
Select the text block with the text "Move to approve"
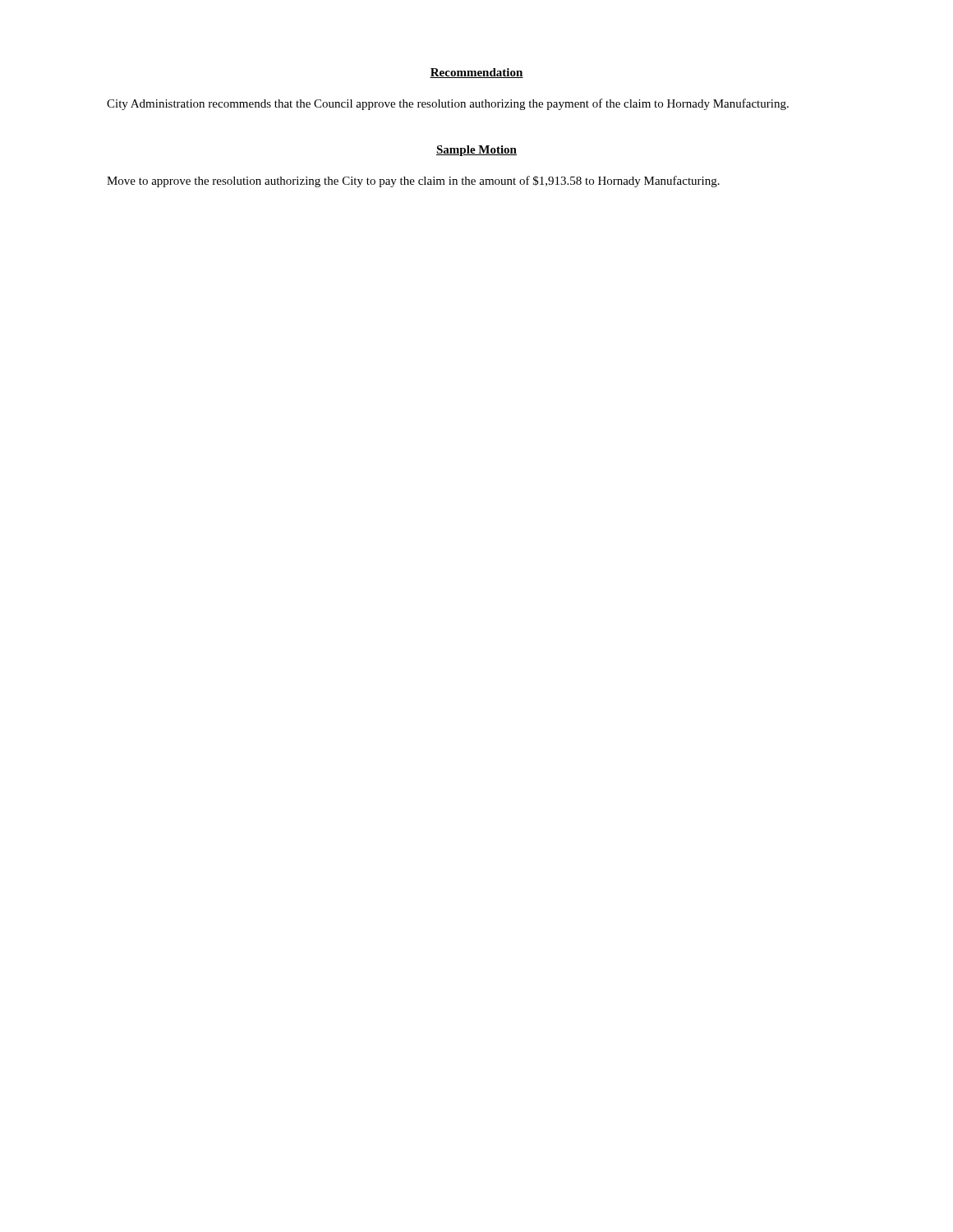[x=476, y=180]
